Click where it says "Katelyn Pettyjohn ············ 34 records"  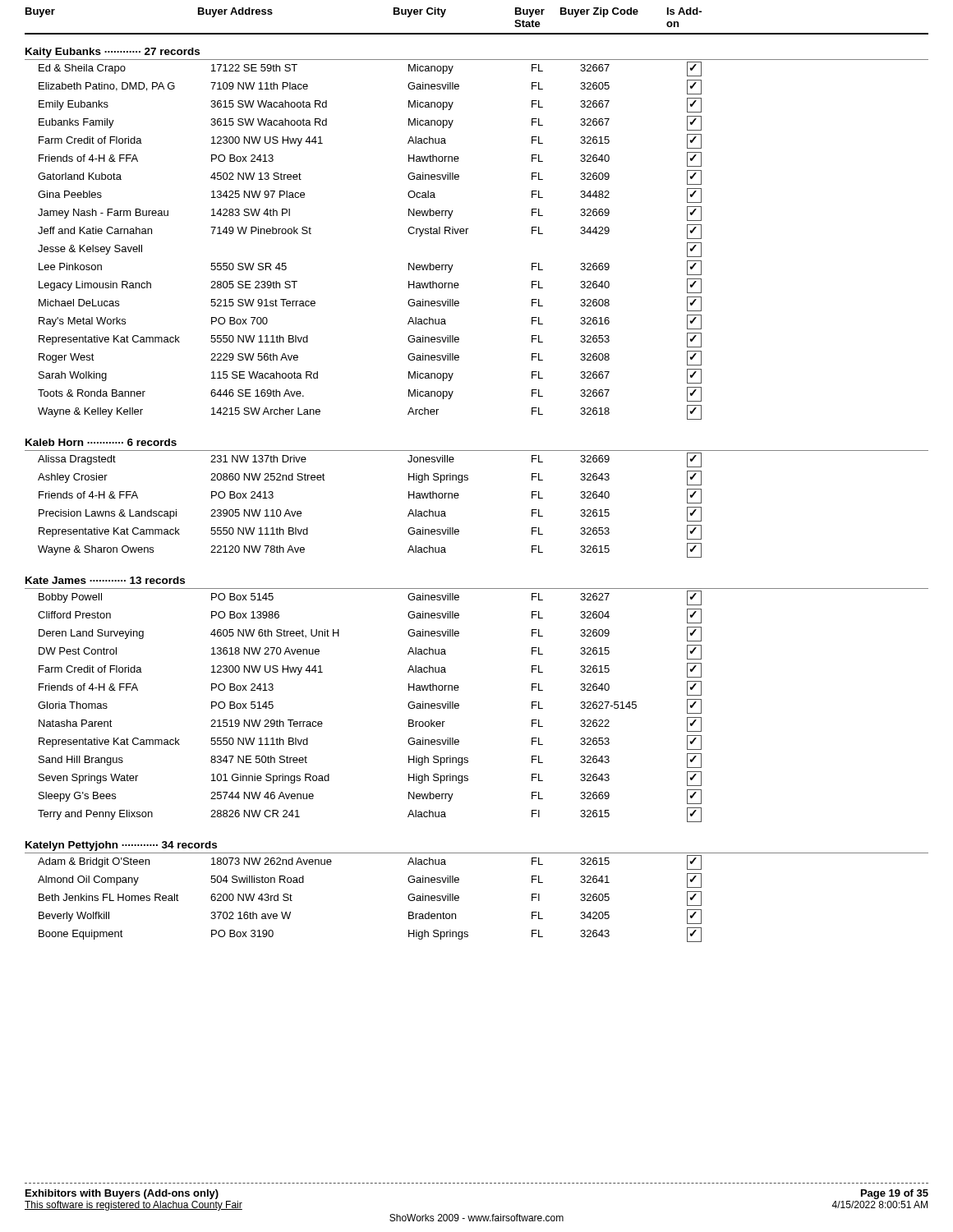(121, 845)
